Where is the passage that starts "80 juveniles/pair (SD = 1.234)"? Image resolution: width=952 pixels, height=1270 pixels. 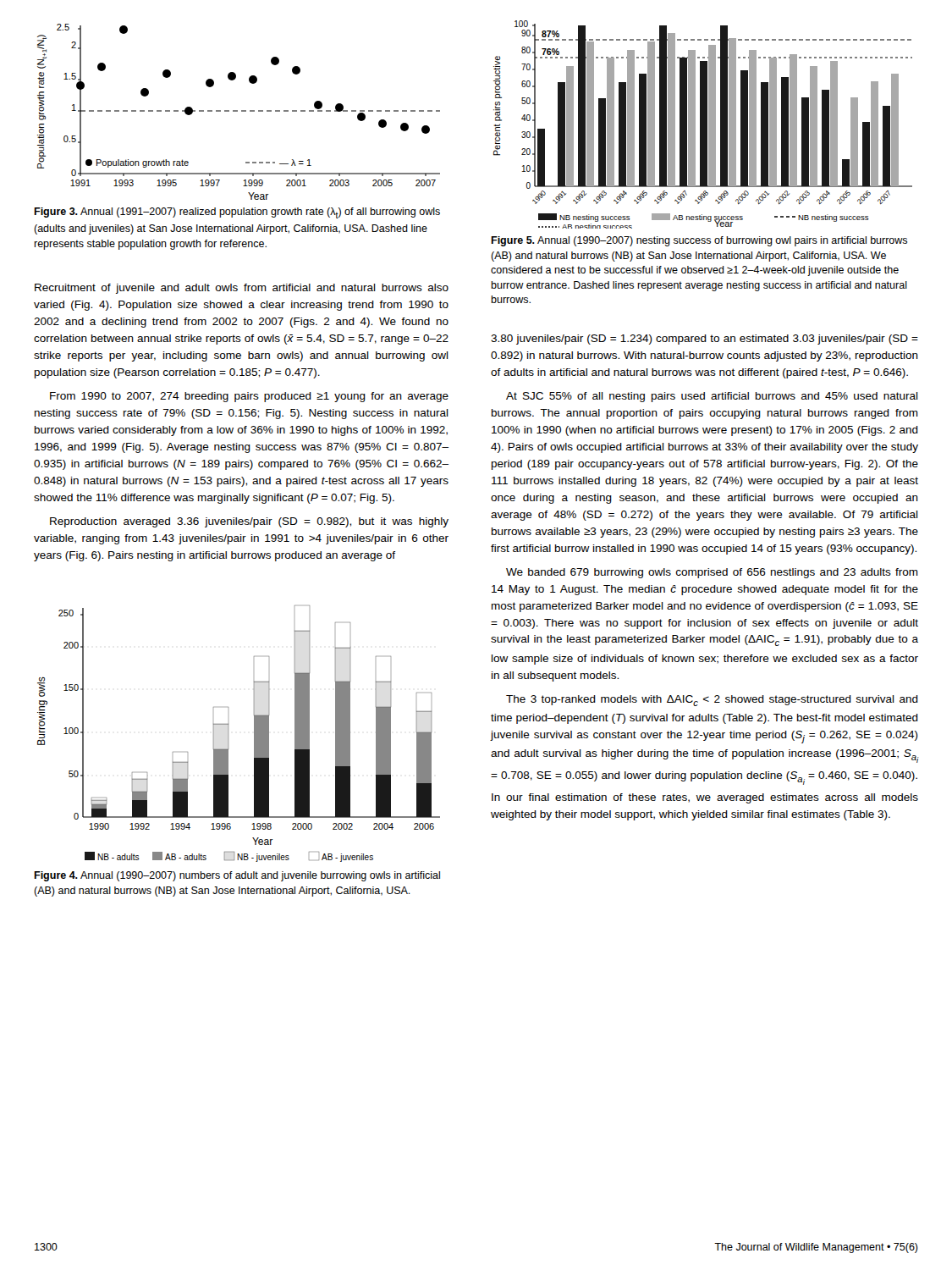[x=704, y=577]
